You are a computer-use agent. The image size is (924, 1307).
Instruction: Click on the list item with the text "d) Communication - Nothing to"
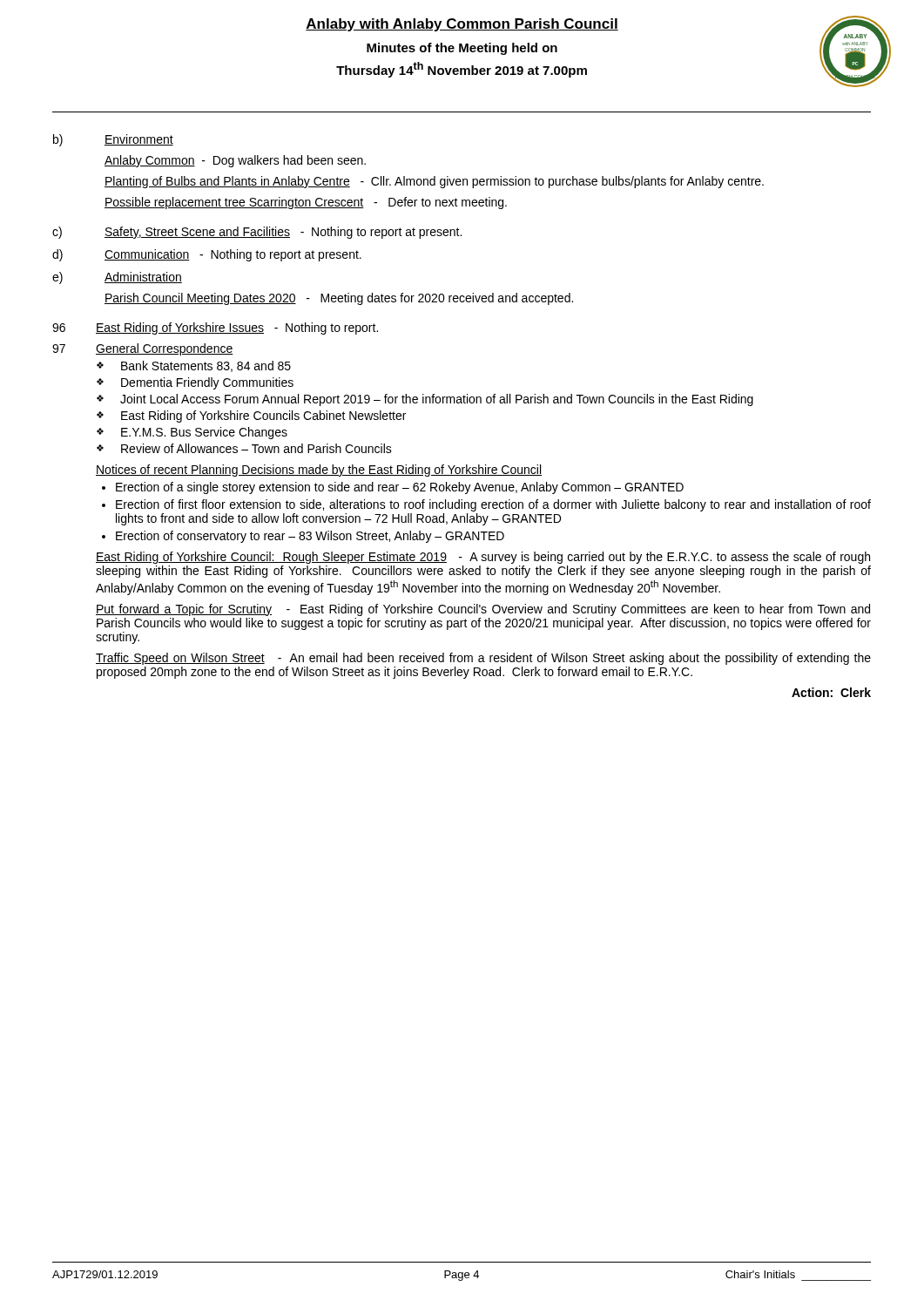point(207,255)
